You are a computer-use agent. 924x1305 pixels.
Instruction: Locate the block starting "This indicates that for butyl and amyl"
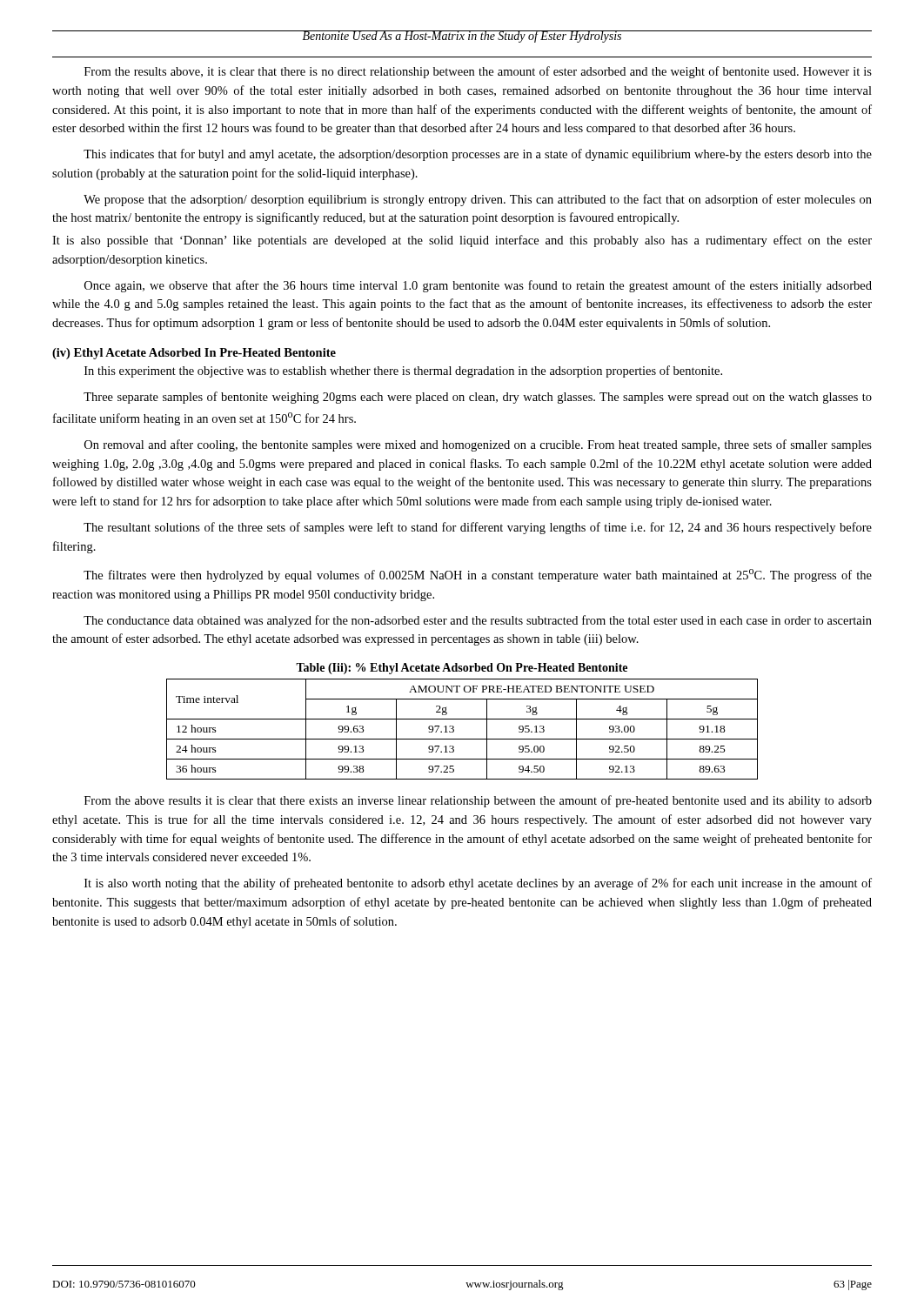462,164
